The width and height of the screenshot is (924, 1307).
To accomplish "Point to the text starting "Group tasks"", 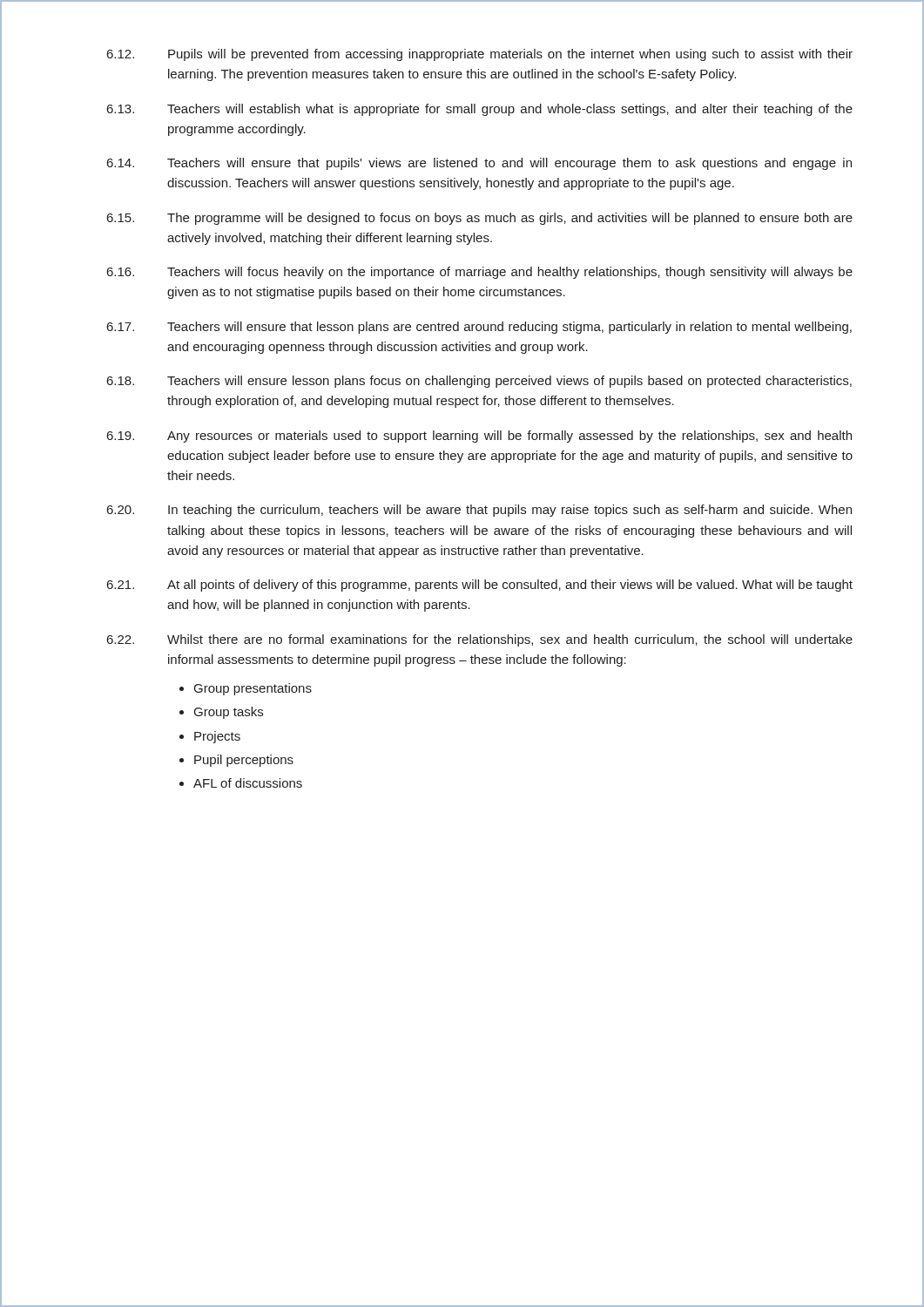I will tap(229, 712).
